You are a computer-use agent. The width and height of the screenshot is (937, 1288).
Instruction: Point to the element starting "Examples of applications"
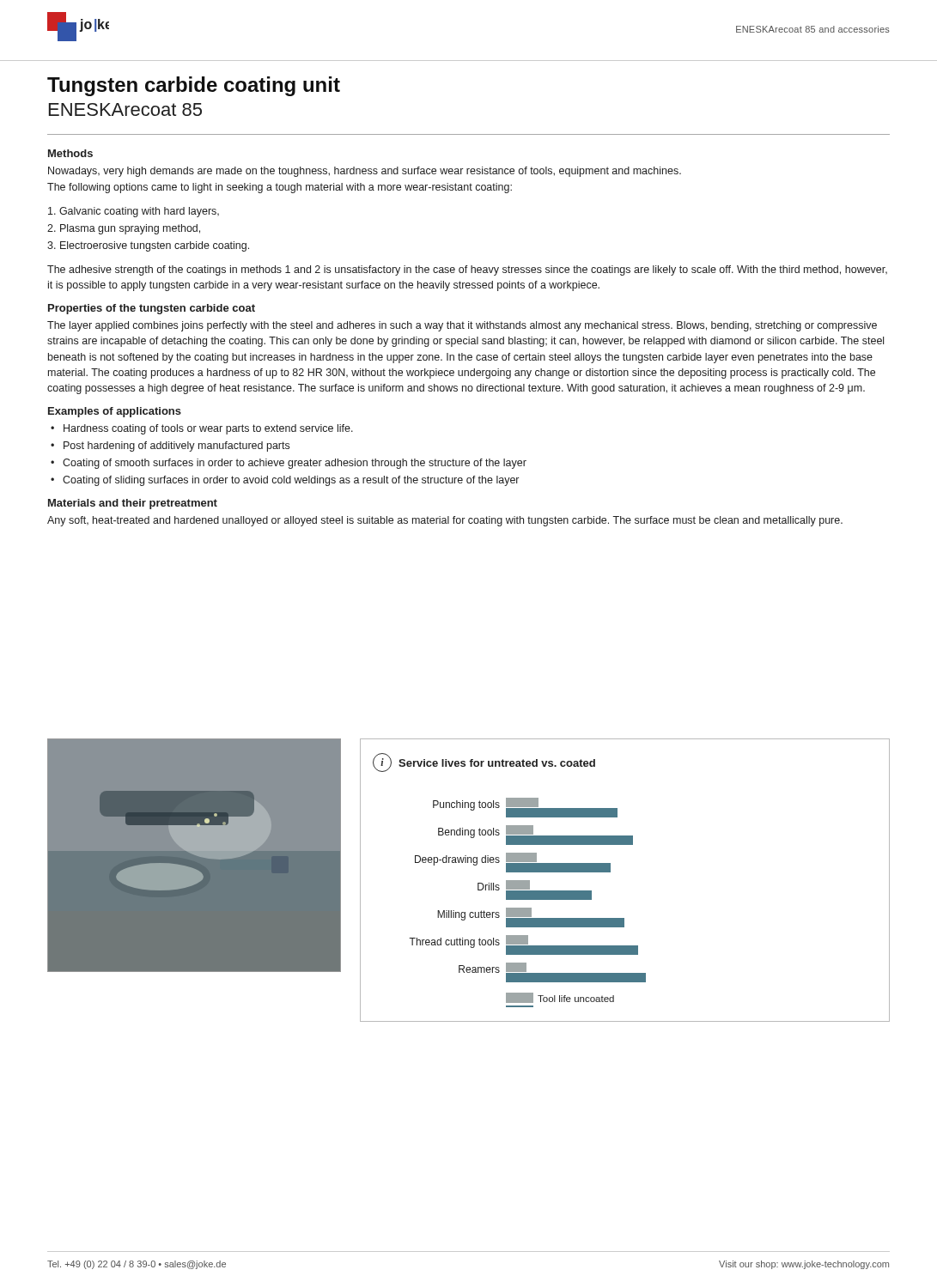click(x=114, y=411)
